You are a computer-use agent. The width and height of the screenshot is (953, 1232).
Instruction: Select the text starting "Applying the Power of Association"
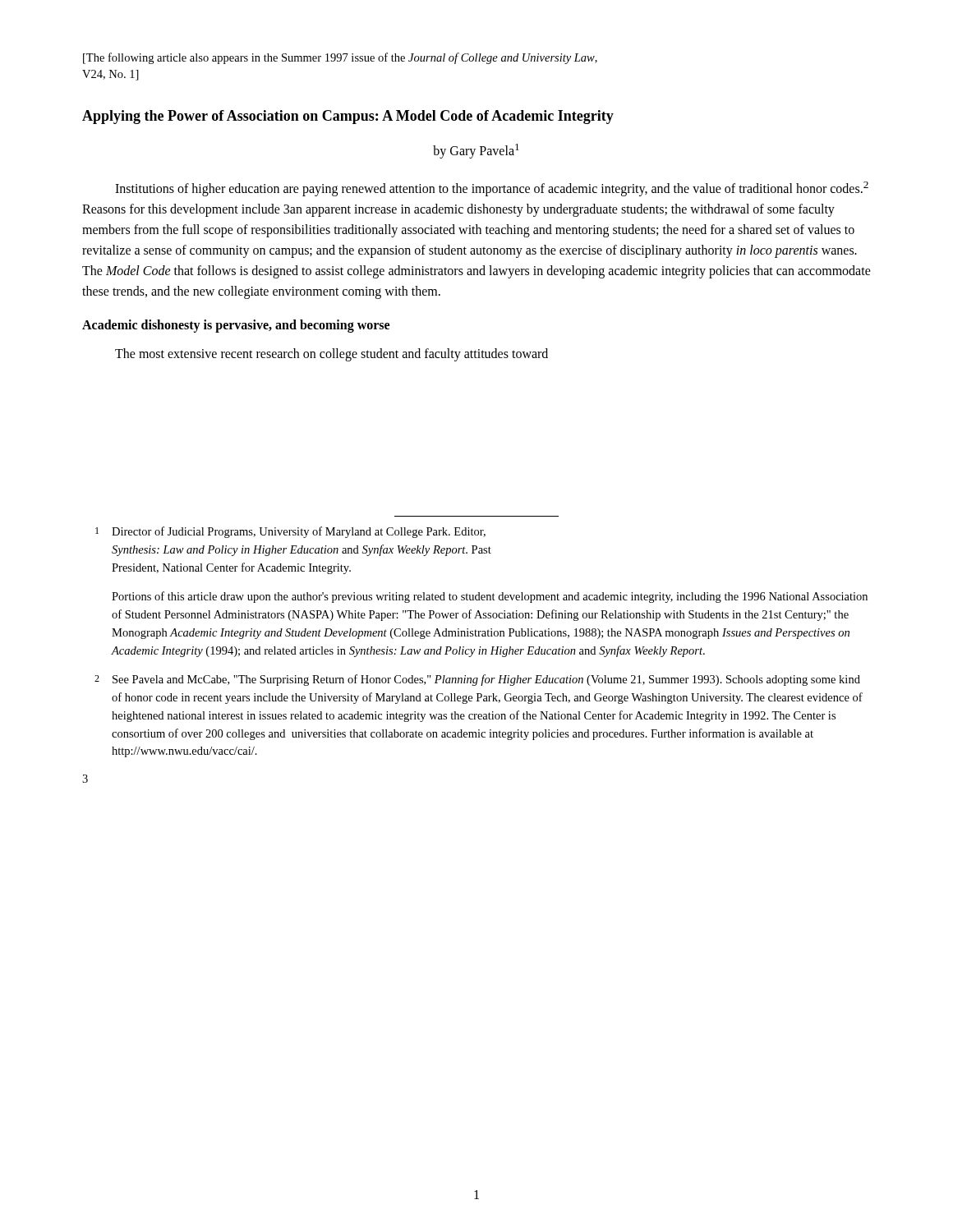tap(348, 116)
